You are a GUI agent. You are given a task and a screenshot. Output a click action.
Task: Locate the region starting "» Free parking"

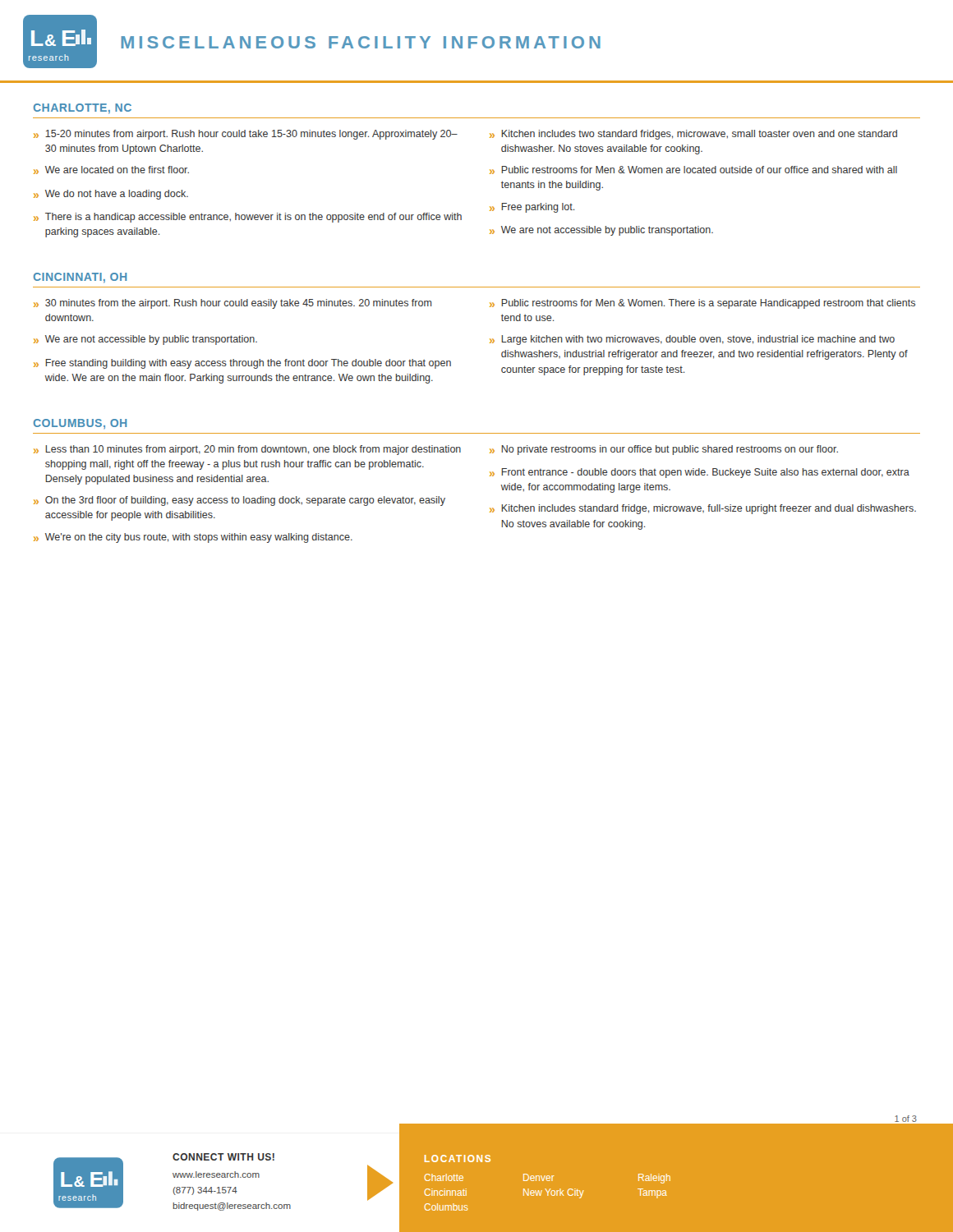[x=532, y=208]
